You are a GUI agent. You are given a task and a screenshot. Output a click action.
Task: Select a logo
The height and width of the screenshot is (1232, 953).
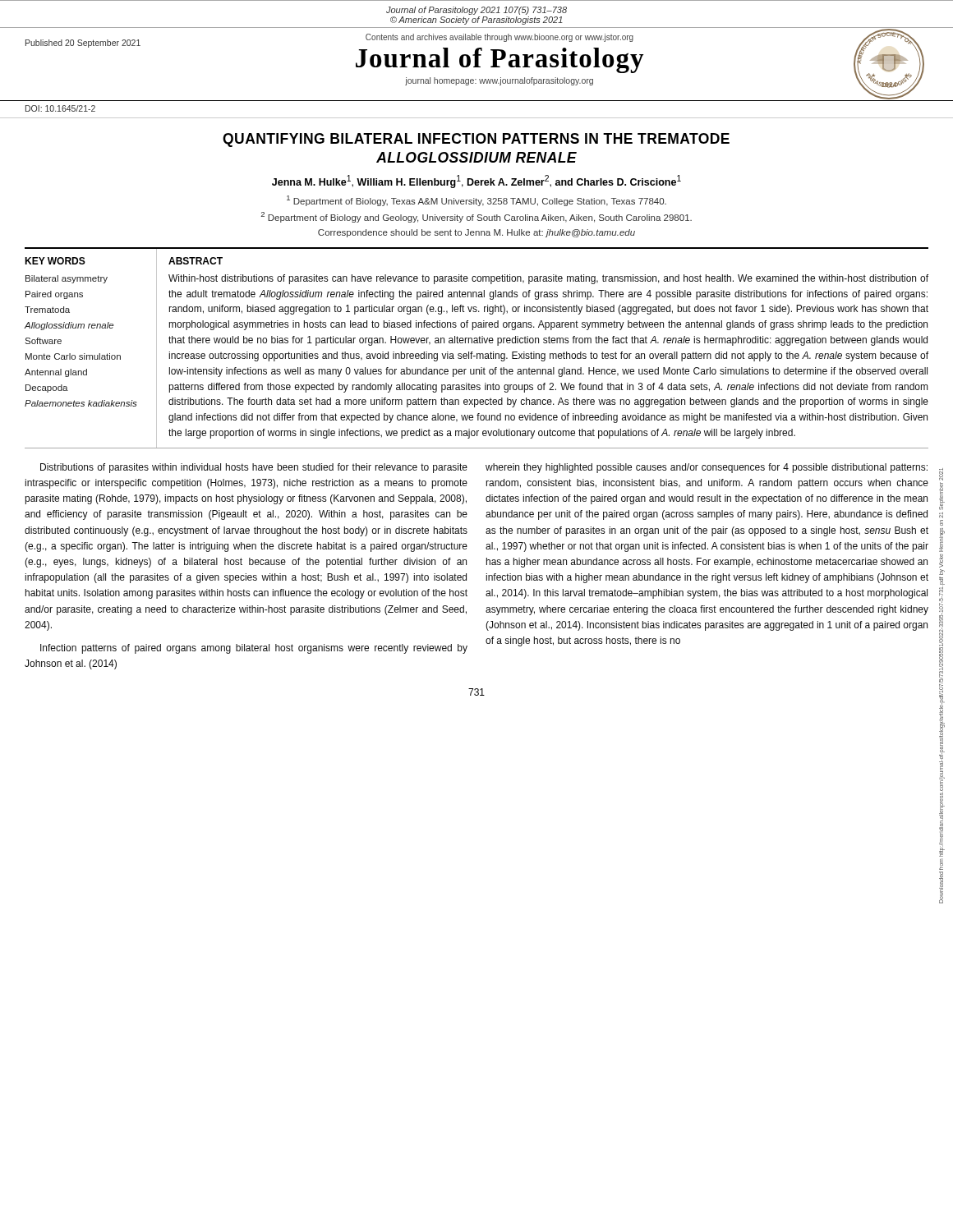[x=889, y=64]
